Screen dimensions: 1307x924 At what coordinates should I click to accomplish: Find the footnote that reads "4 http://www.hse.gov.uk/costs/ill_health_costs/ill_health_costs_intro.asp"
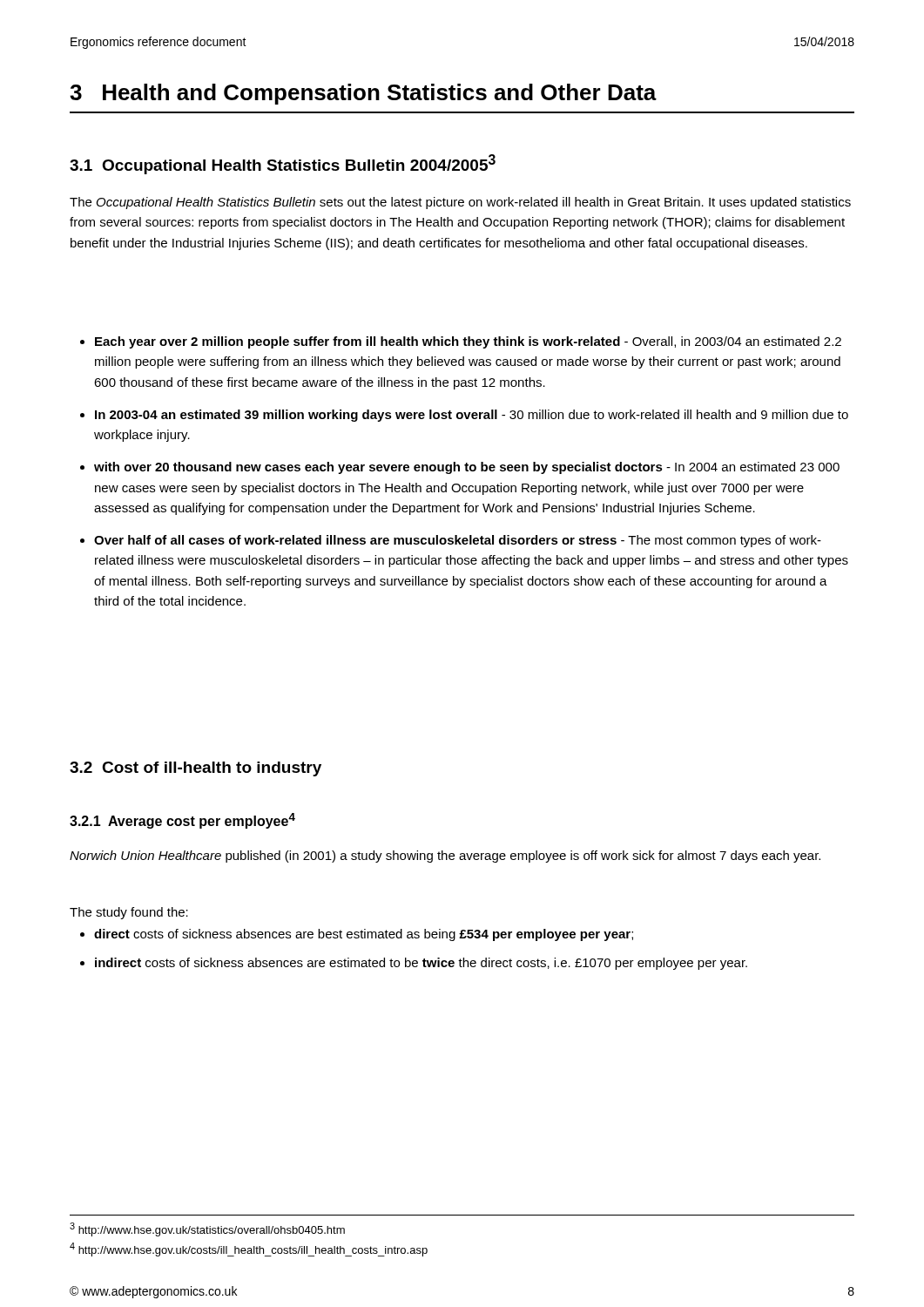[x=249, y=1249]
